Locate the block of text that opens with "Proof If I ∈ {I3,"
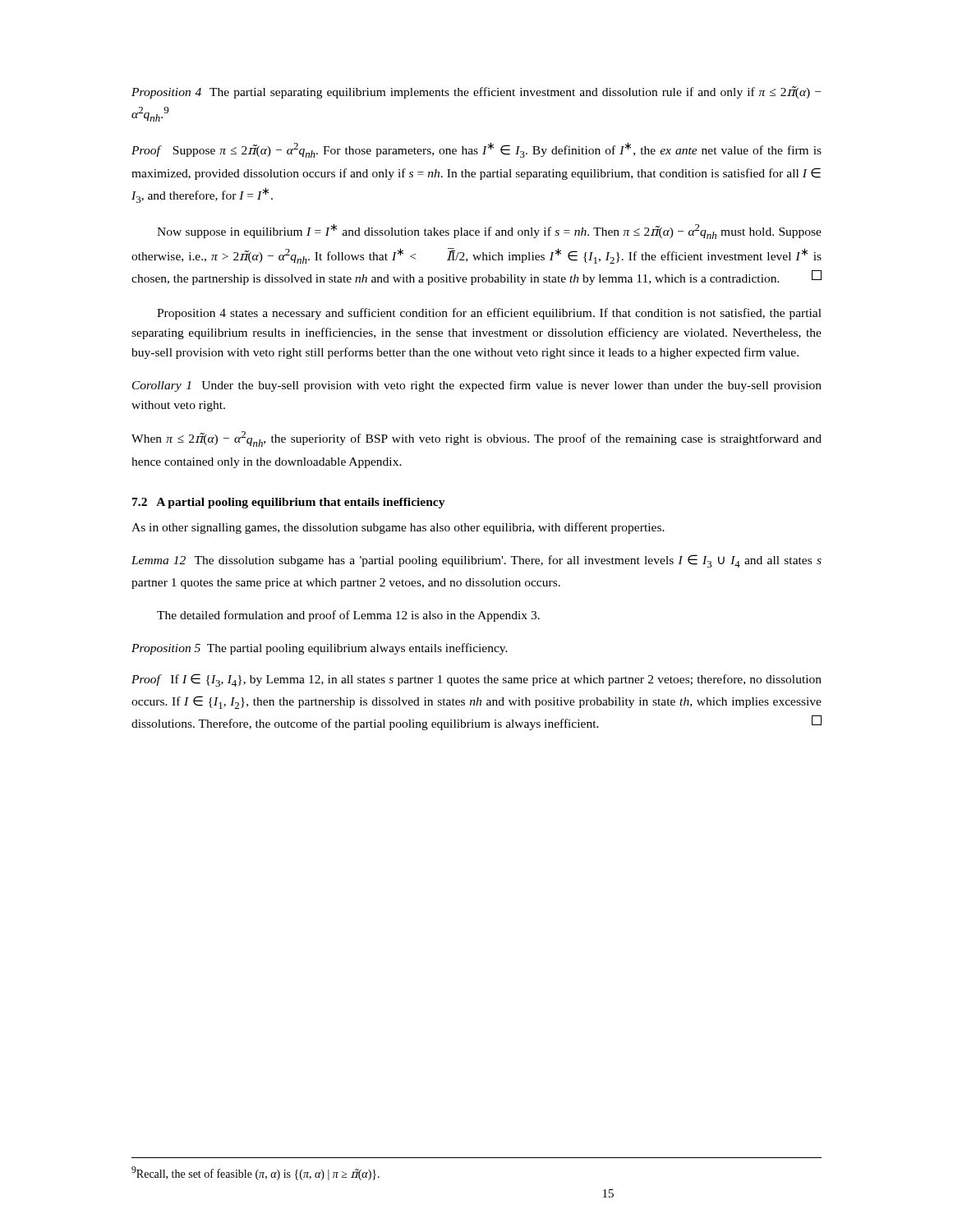The width and height of the screenshot is (953, 1232). (x=476, y=701)
